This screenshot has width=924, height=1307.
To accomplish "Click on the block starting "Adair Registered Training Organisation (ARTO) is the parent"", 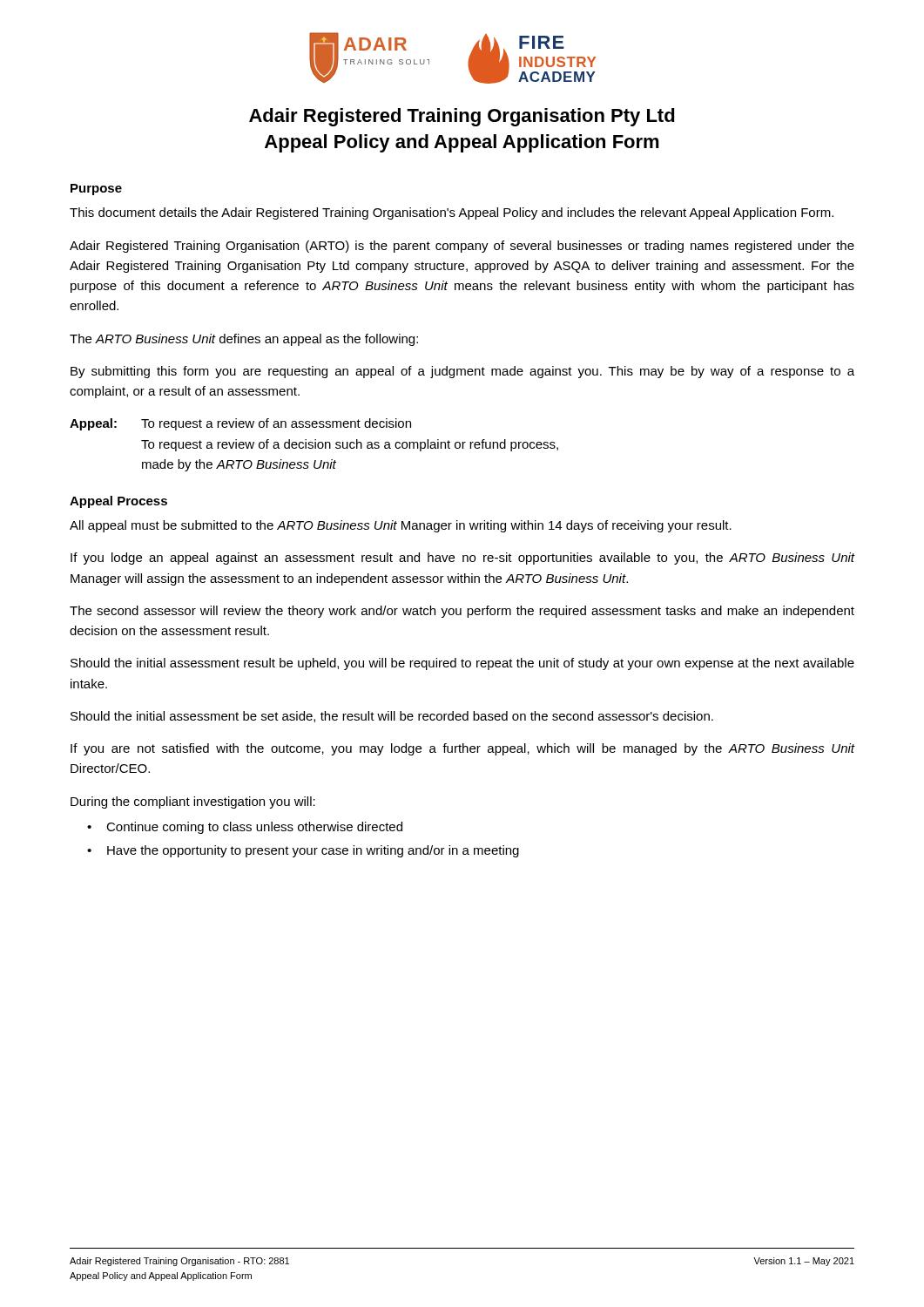I will (462, 275).
